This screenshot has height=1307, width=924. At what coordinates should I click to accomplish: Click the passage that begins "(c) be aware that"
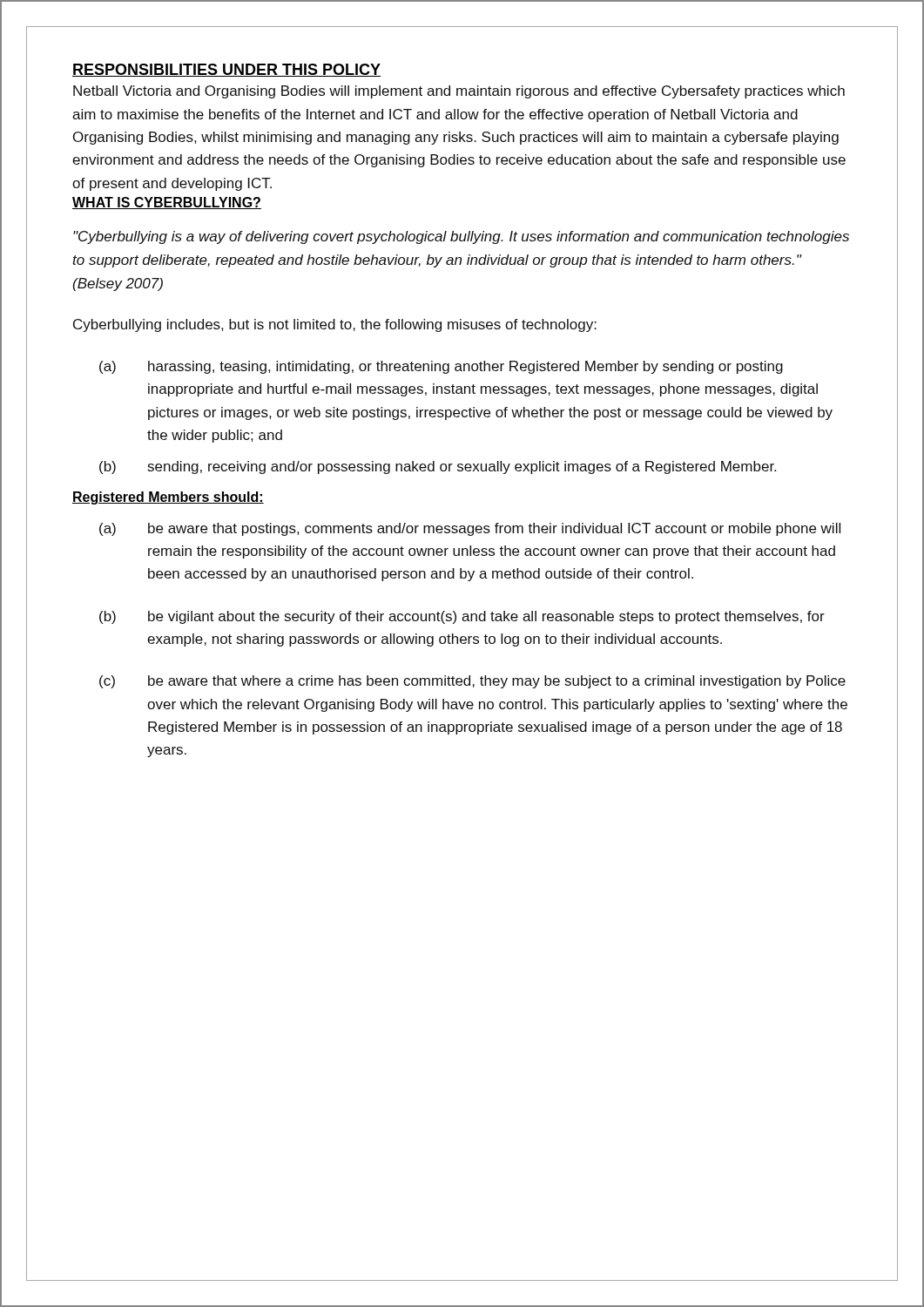[462, 716]
